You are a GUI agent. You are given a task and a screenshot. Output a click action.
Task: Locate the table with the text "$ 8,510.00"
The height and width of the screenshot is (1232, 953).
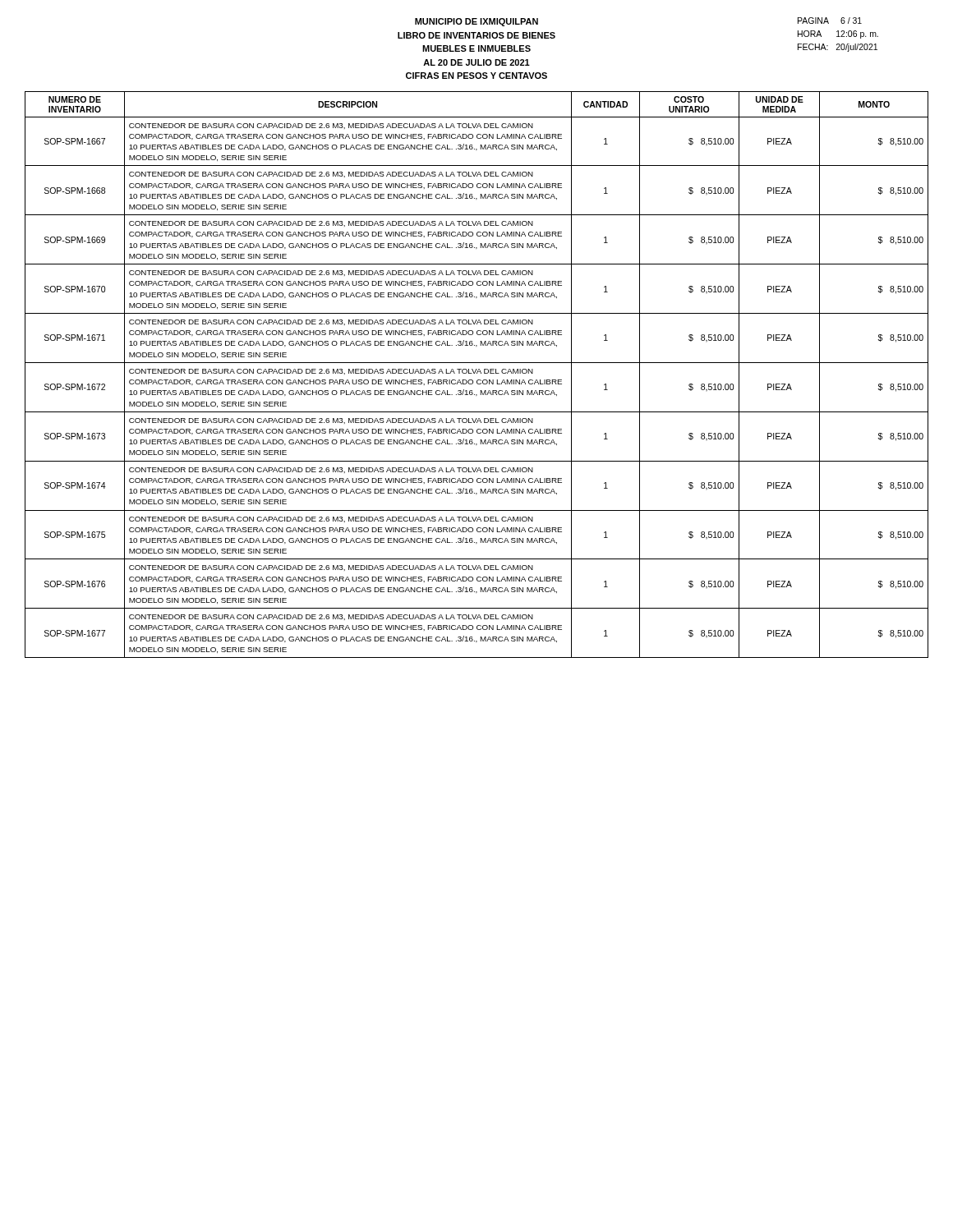click(476, 374)
